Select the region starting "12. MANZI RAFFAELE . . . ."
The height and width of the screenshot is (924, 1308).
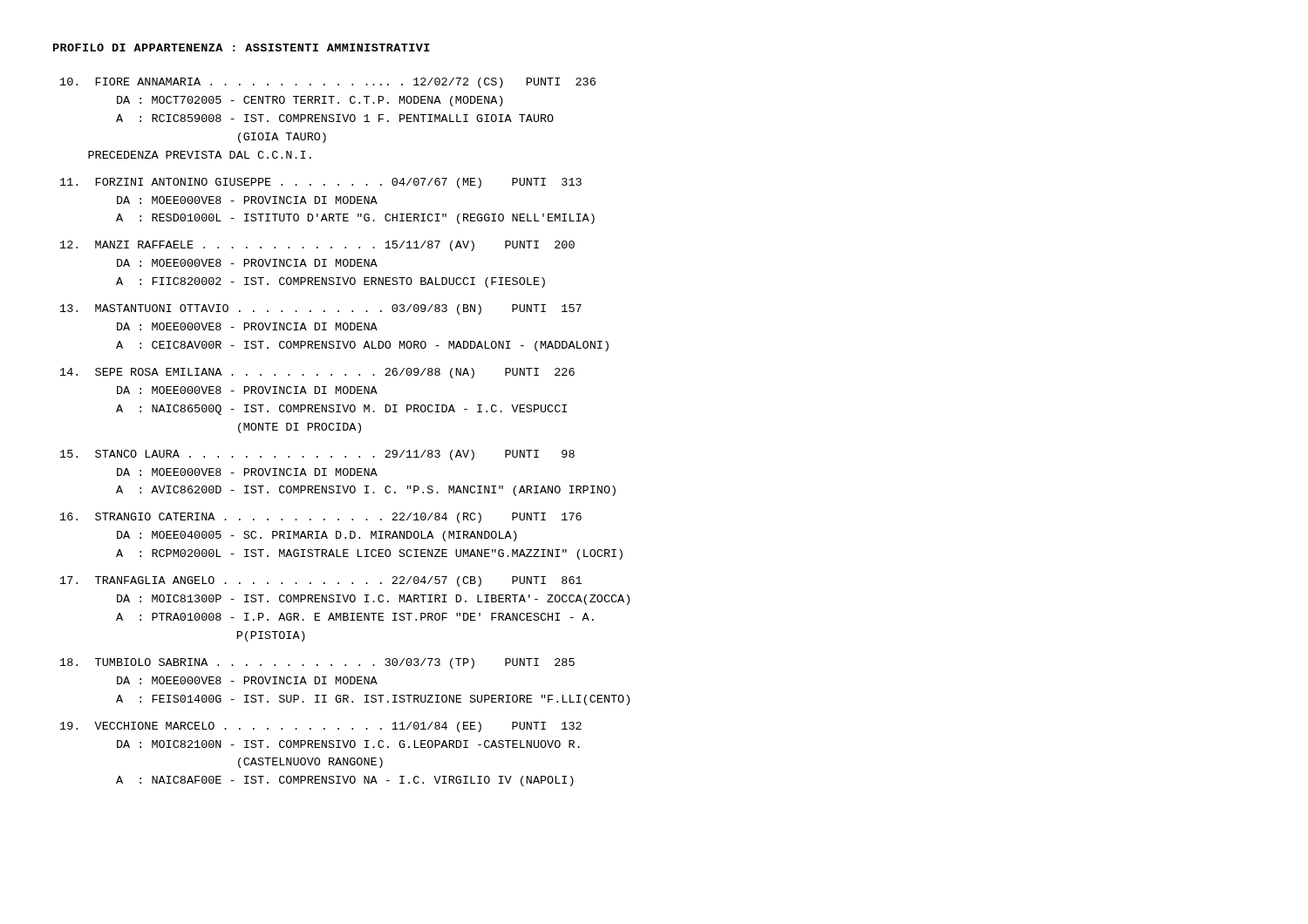coord(317,246)
